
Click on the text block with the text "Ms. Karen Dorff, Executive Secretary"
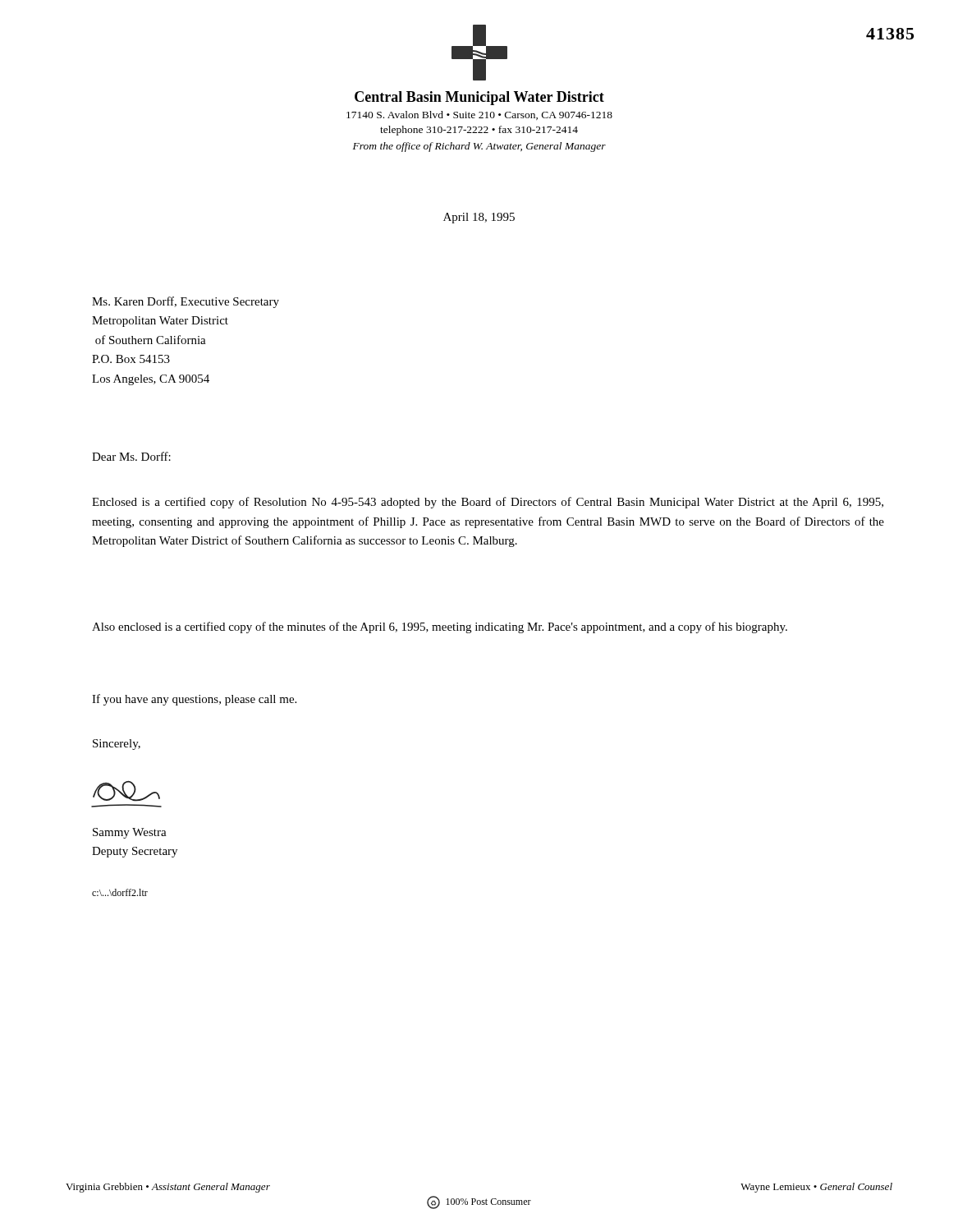pos(186,340)
